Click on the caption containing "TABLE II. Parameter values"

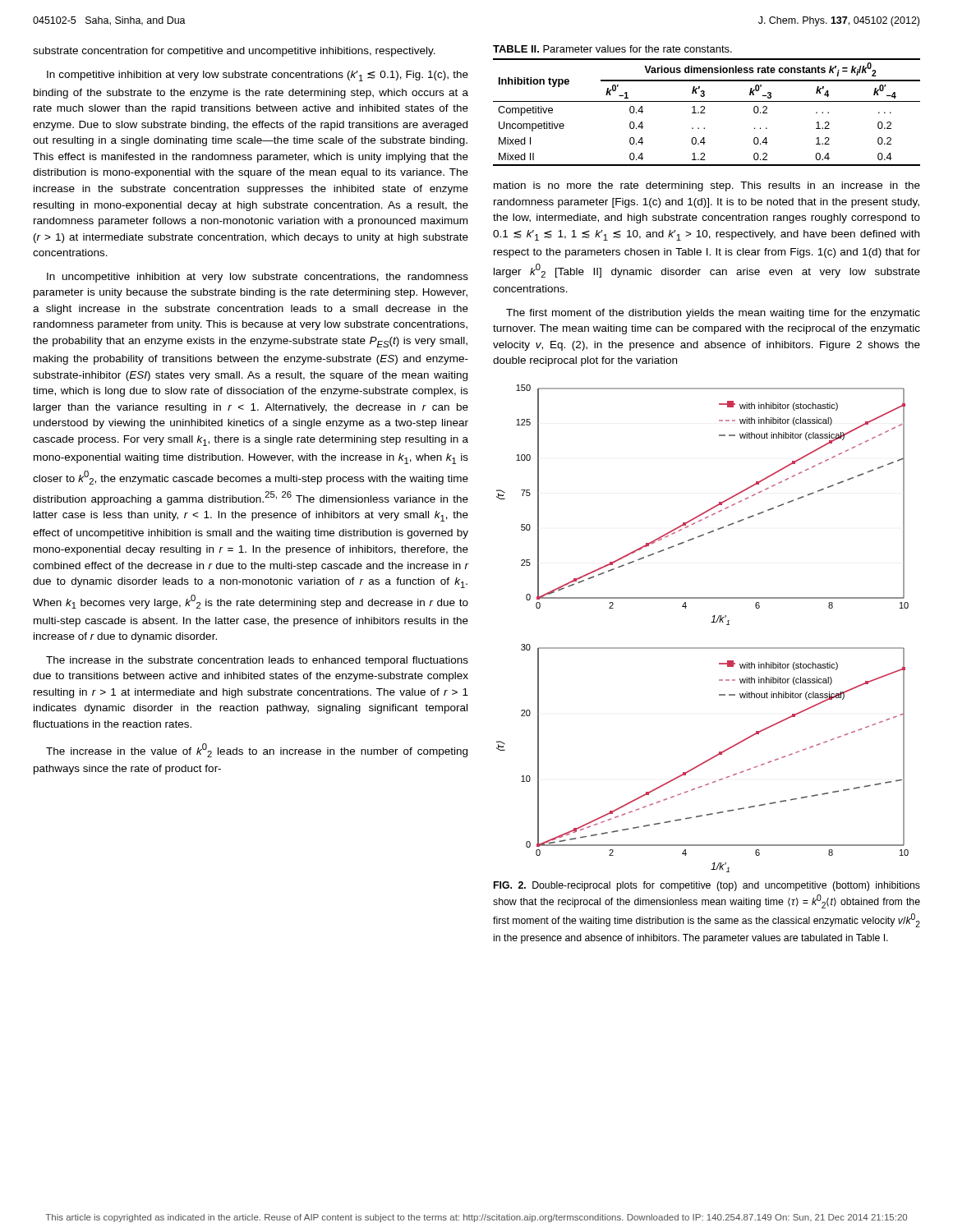(x=613, y=49)
